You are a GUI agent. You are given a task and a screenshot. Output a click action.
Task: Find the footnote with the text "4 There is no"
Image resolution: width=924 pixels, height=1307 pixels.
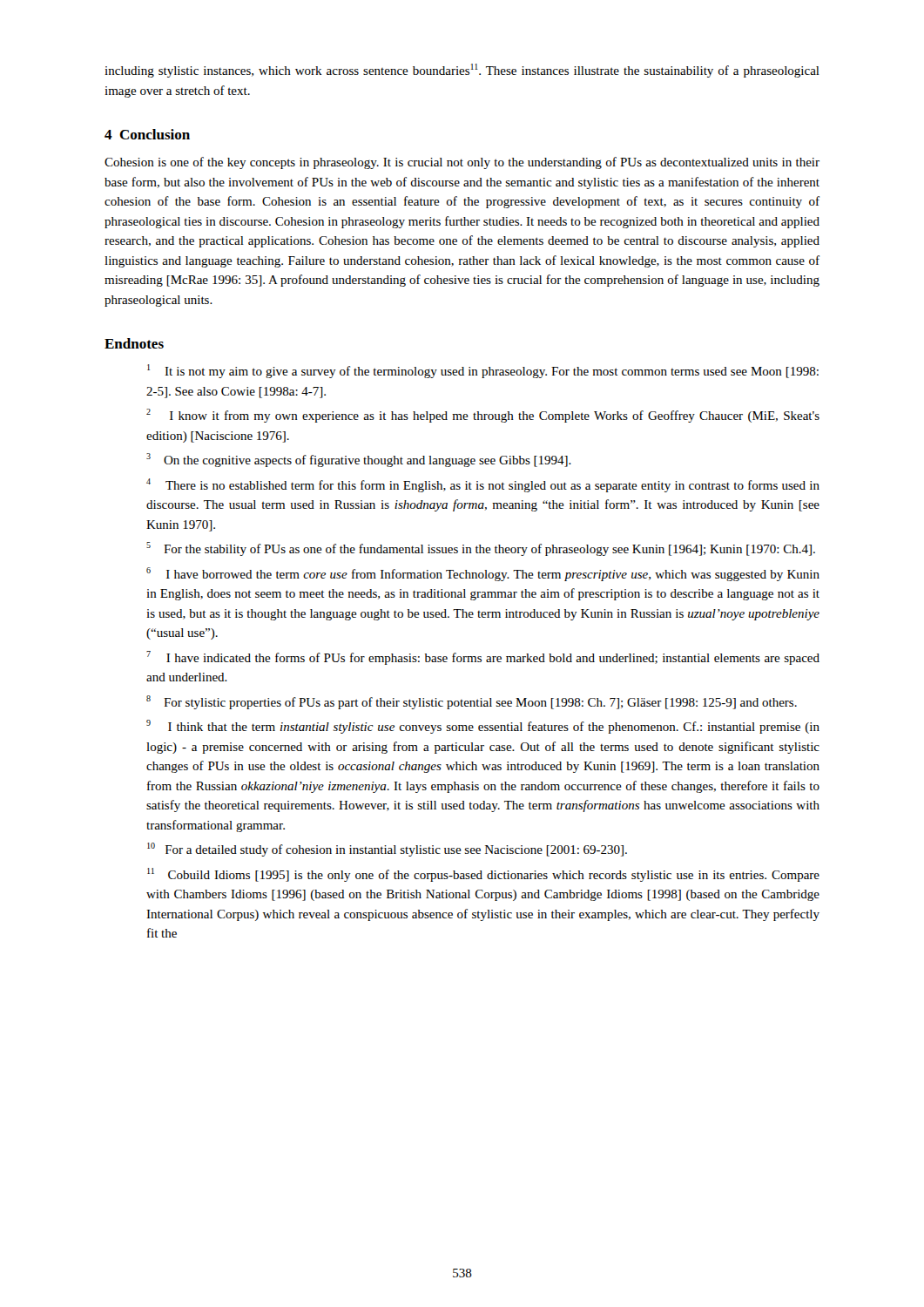coord(483,505)
